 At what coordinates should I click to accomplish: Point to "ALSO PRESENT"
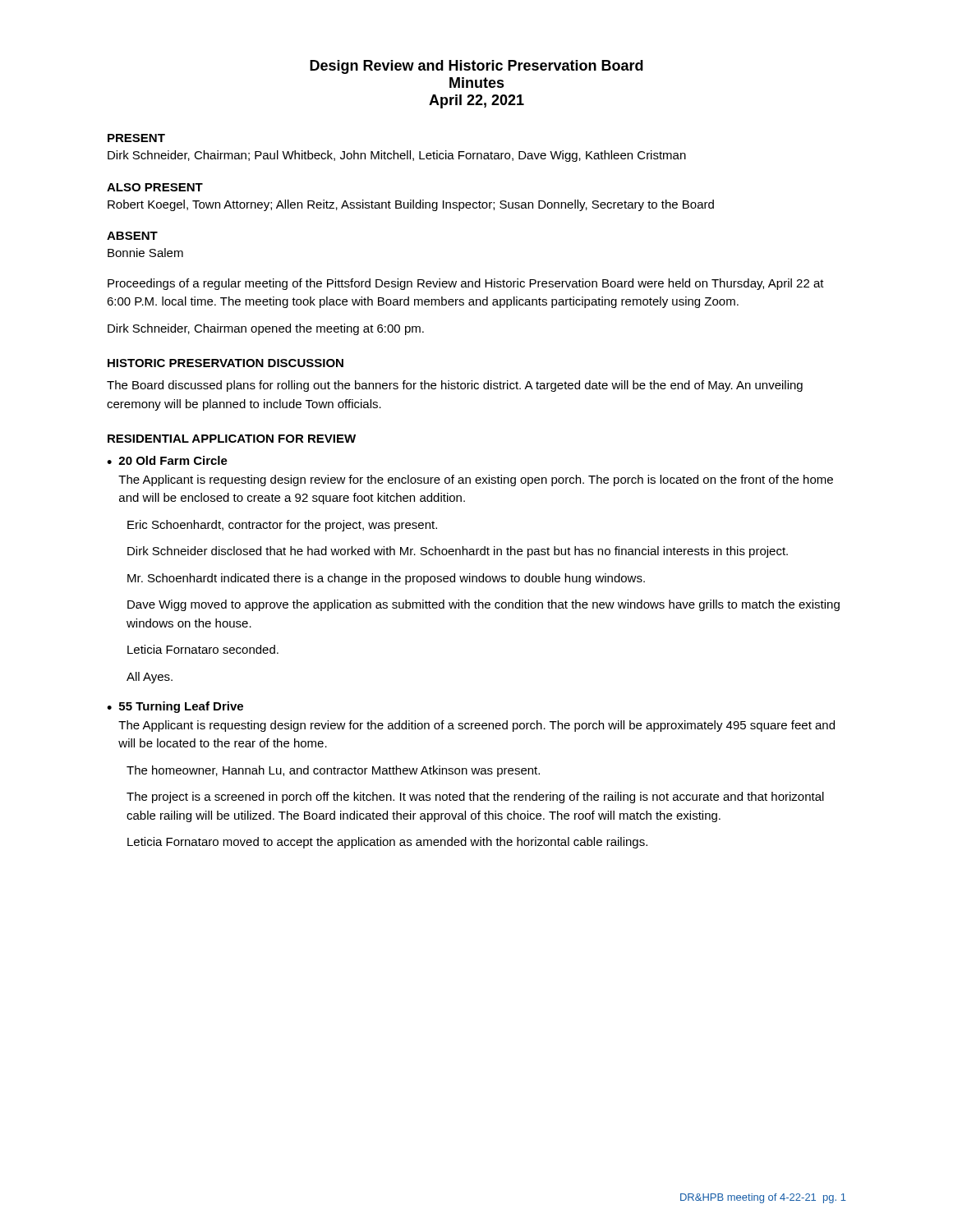tap(155, 186)
